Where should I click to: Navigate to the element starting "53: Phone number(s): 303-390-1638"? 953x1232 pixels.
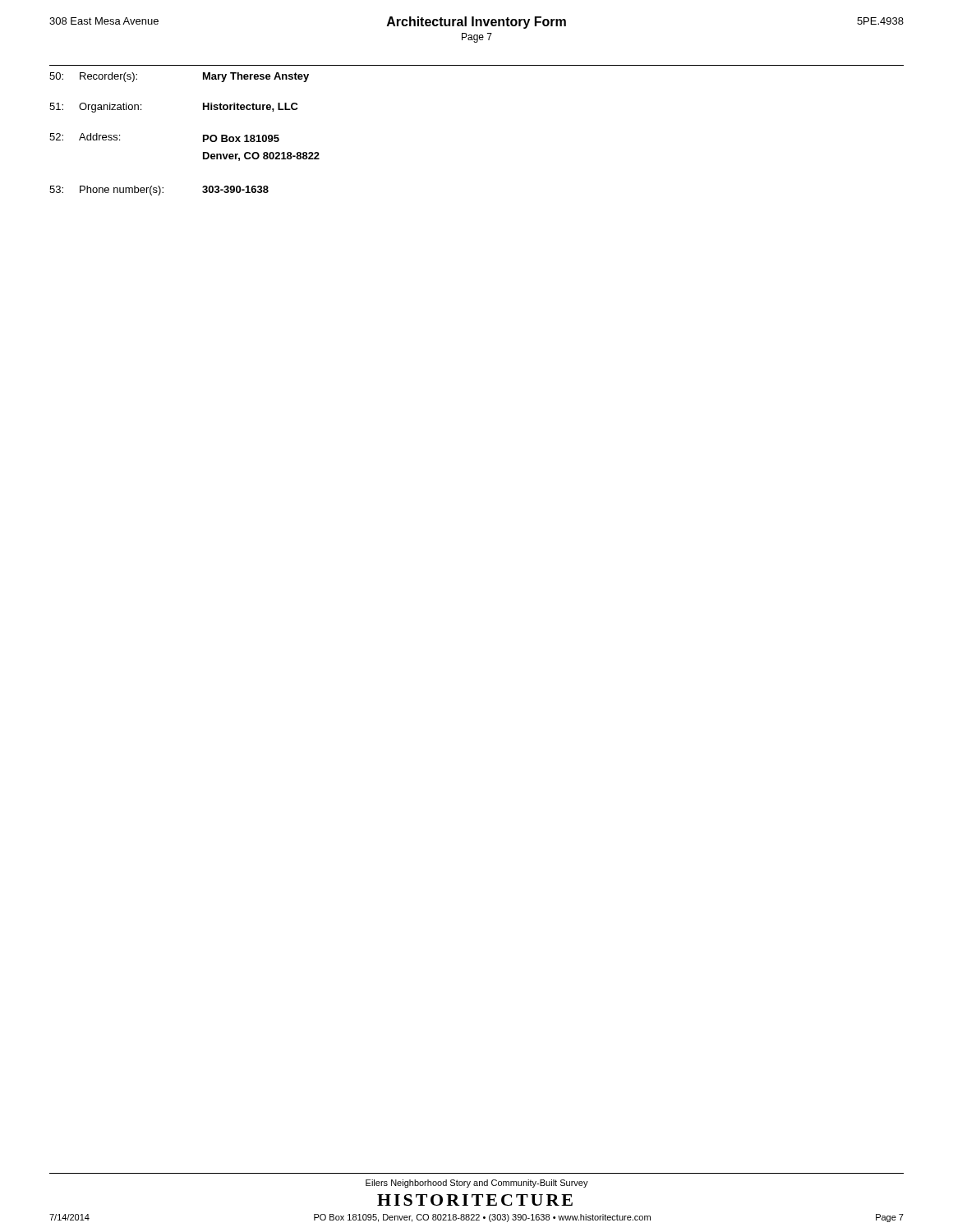click(x=159, y=189)
